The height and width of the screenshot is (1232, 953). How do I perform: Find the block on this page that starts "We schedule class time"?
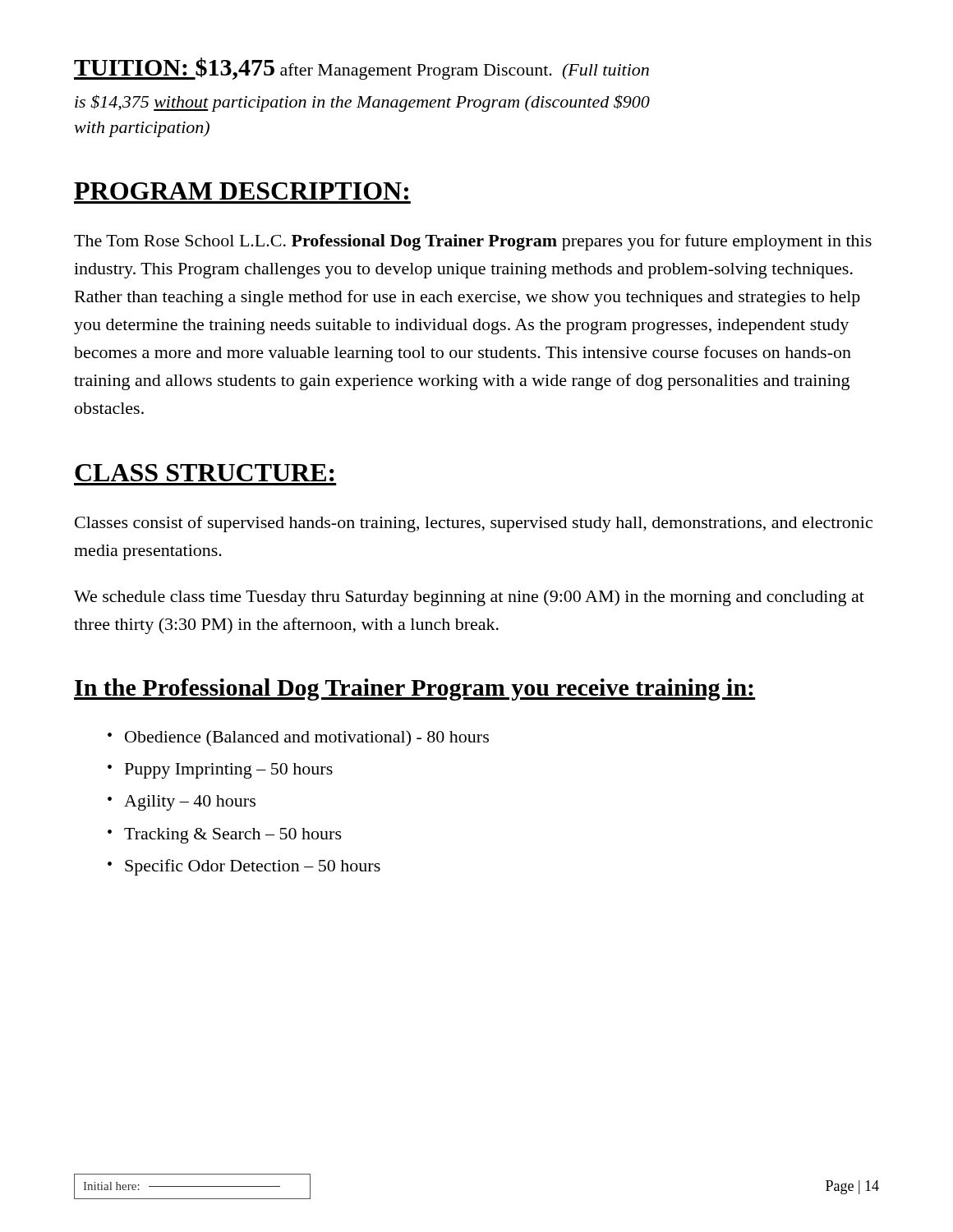469,610
